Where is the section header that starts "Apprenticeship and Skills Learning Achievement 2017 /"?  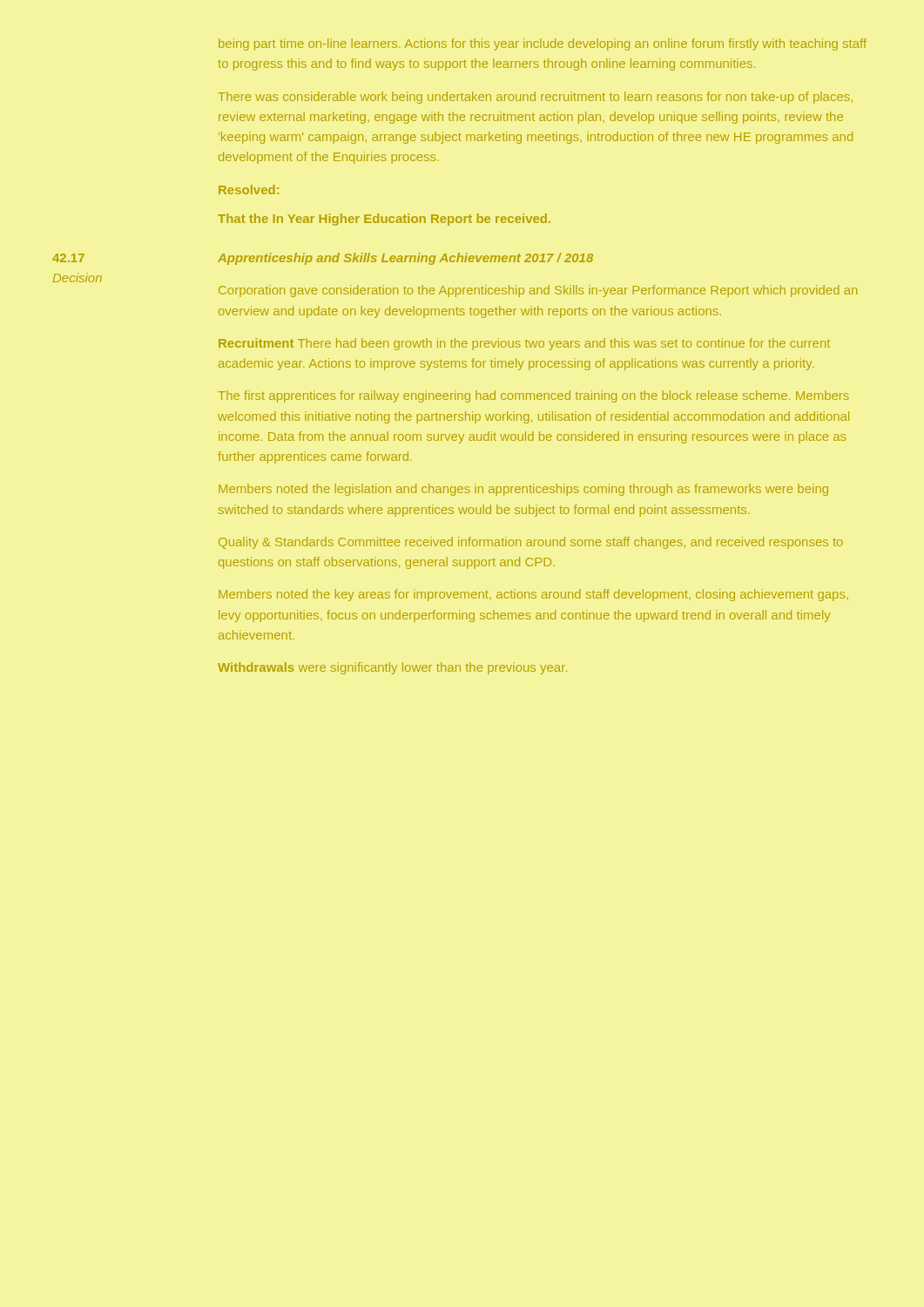pos(405,257)
